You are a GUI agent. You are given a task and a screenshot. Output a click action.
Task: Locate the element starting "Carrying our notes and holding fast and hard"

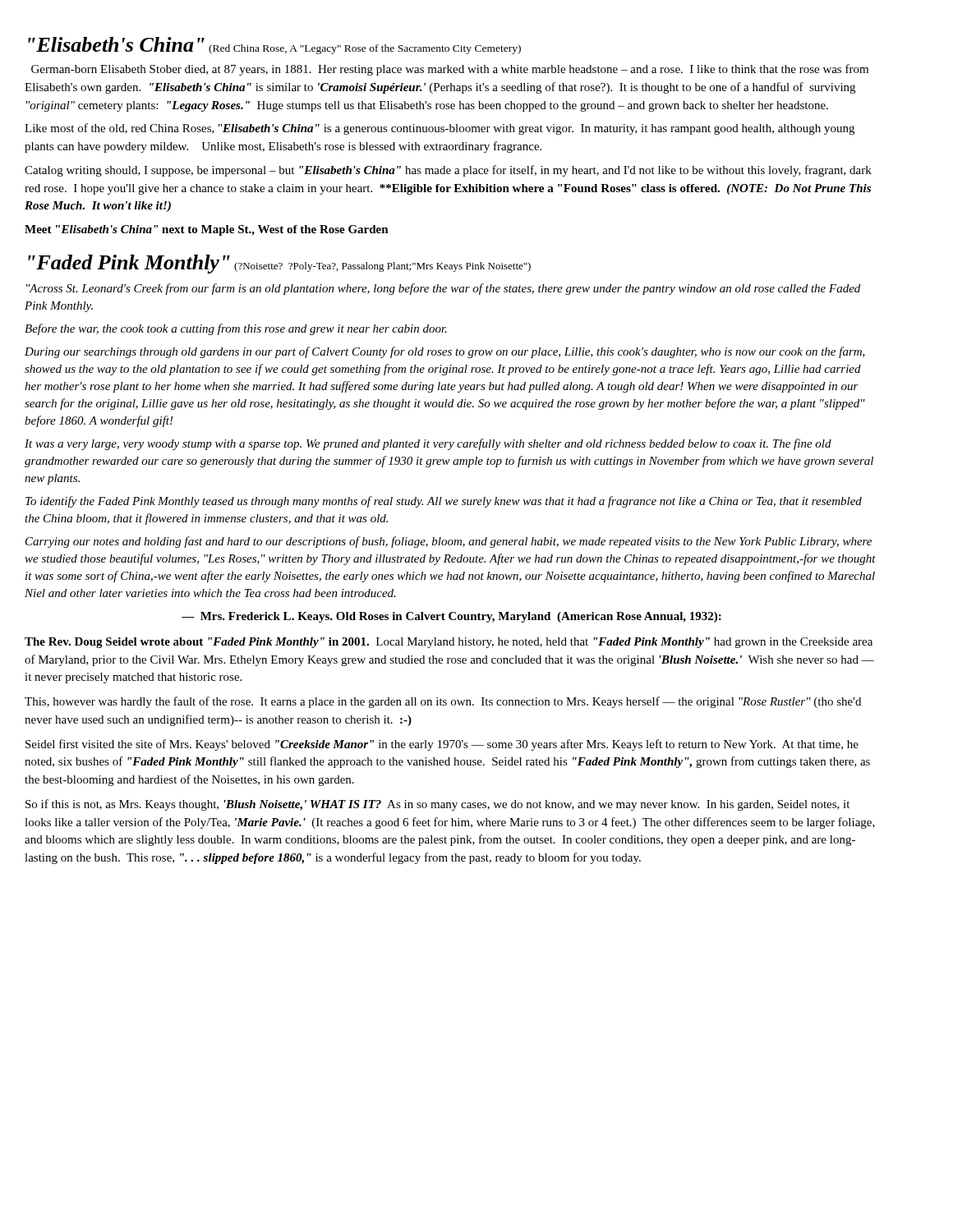click(x=452, y=567)
